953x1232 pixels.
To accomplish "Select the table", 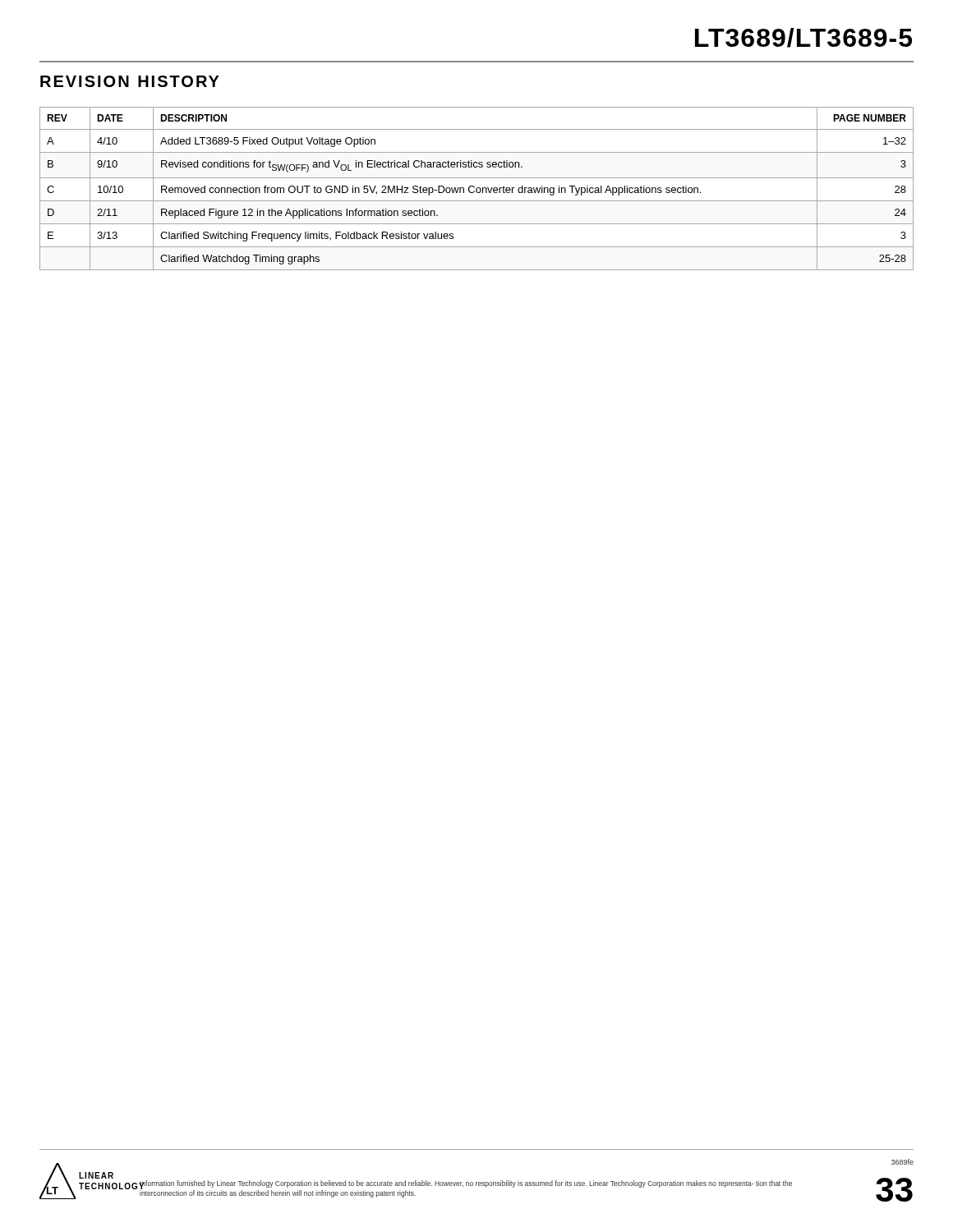I will pyautogui.click(x=476, y=188).
